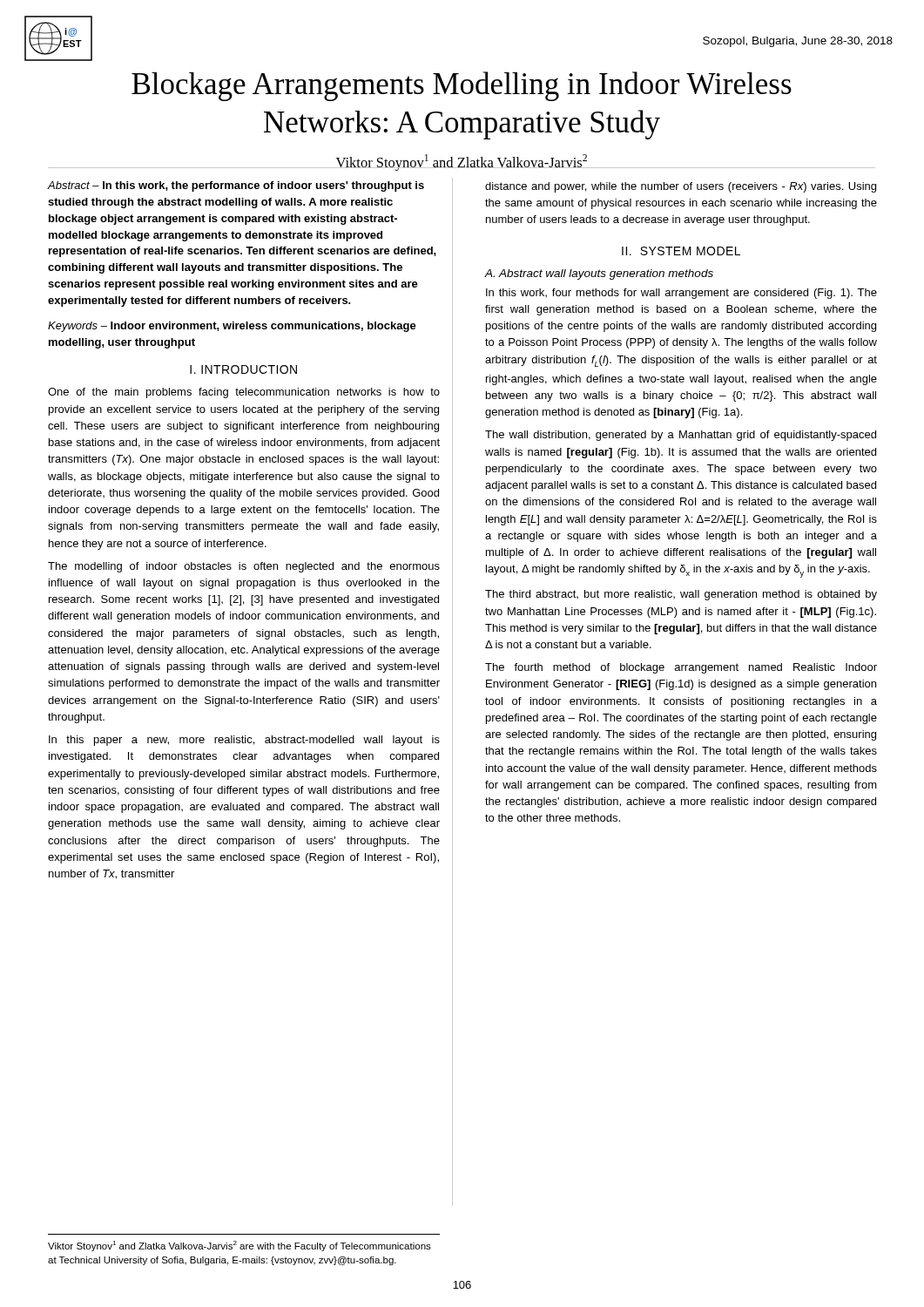Image resolution: width=924 pixels, height=1307 pixels.
Task: Point to the text starting "Keywords – Indoor environment, wireless communications, blockage"
Action: click(232, 333)
